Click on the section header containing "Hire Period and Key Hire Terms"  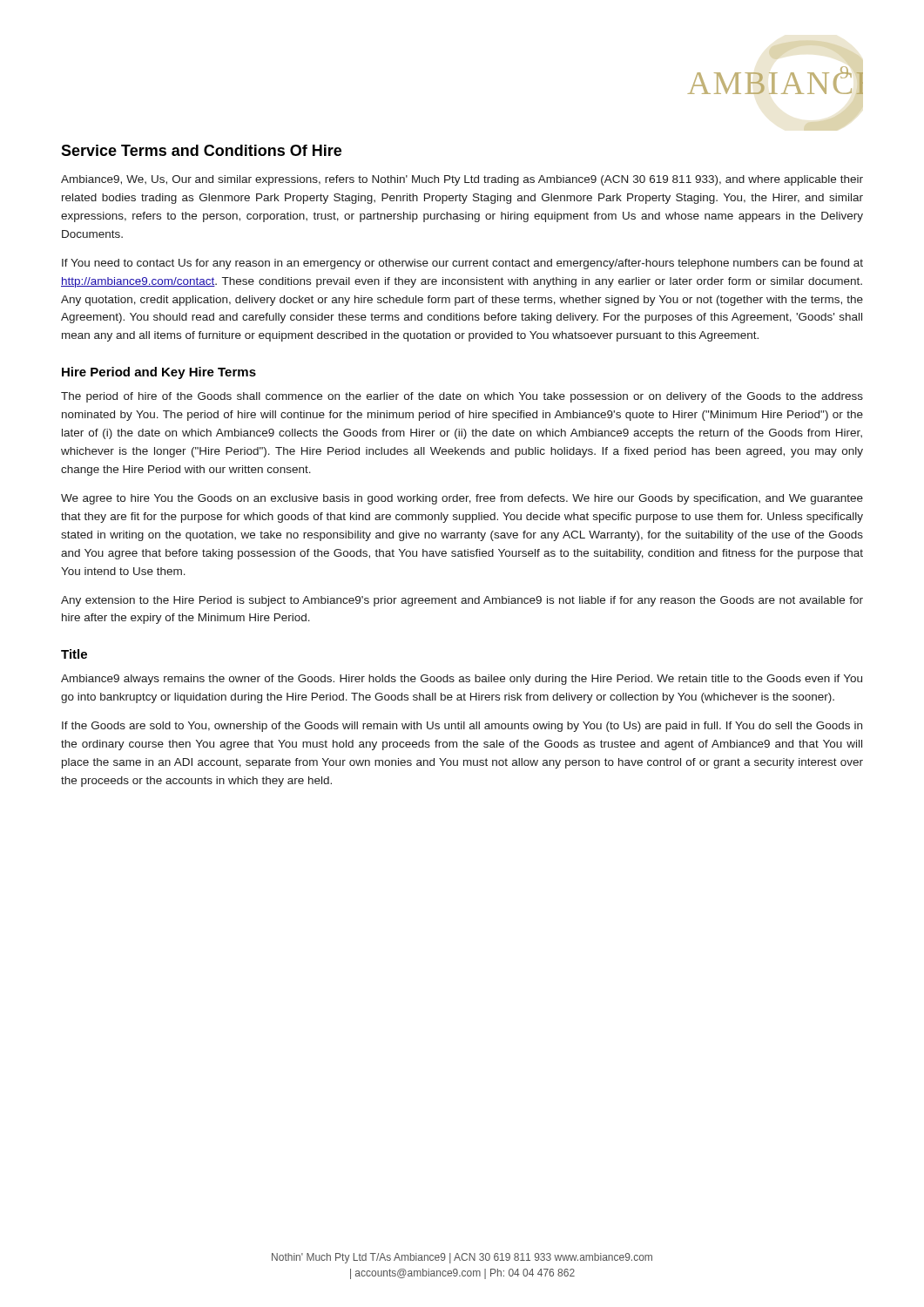[159, 373]
